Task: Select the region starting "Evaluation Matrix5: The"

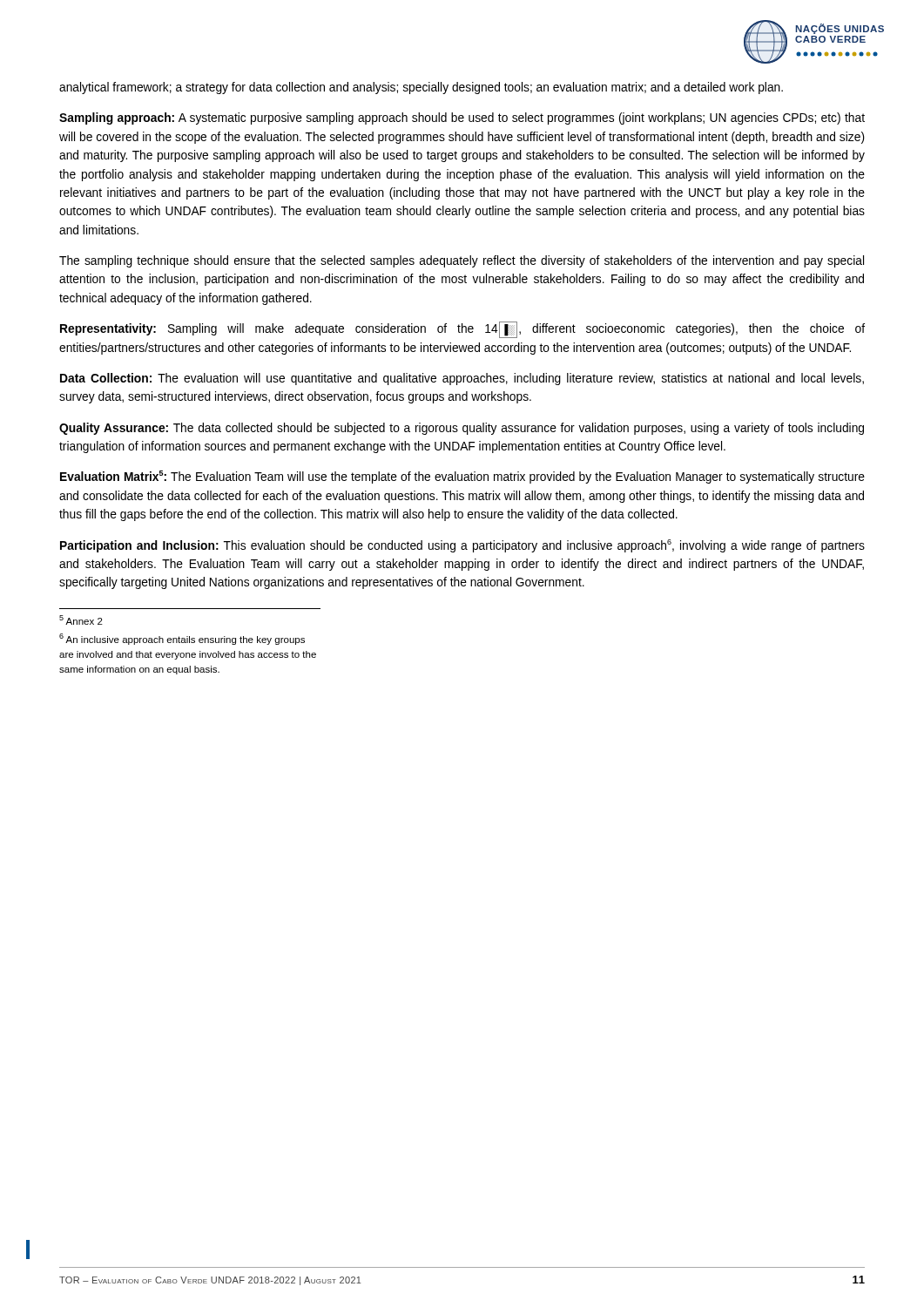Action: click(x=462, y=496)
